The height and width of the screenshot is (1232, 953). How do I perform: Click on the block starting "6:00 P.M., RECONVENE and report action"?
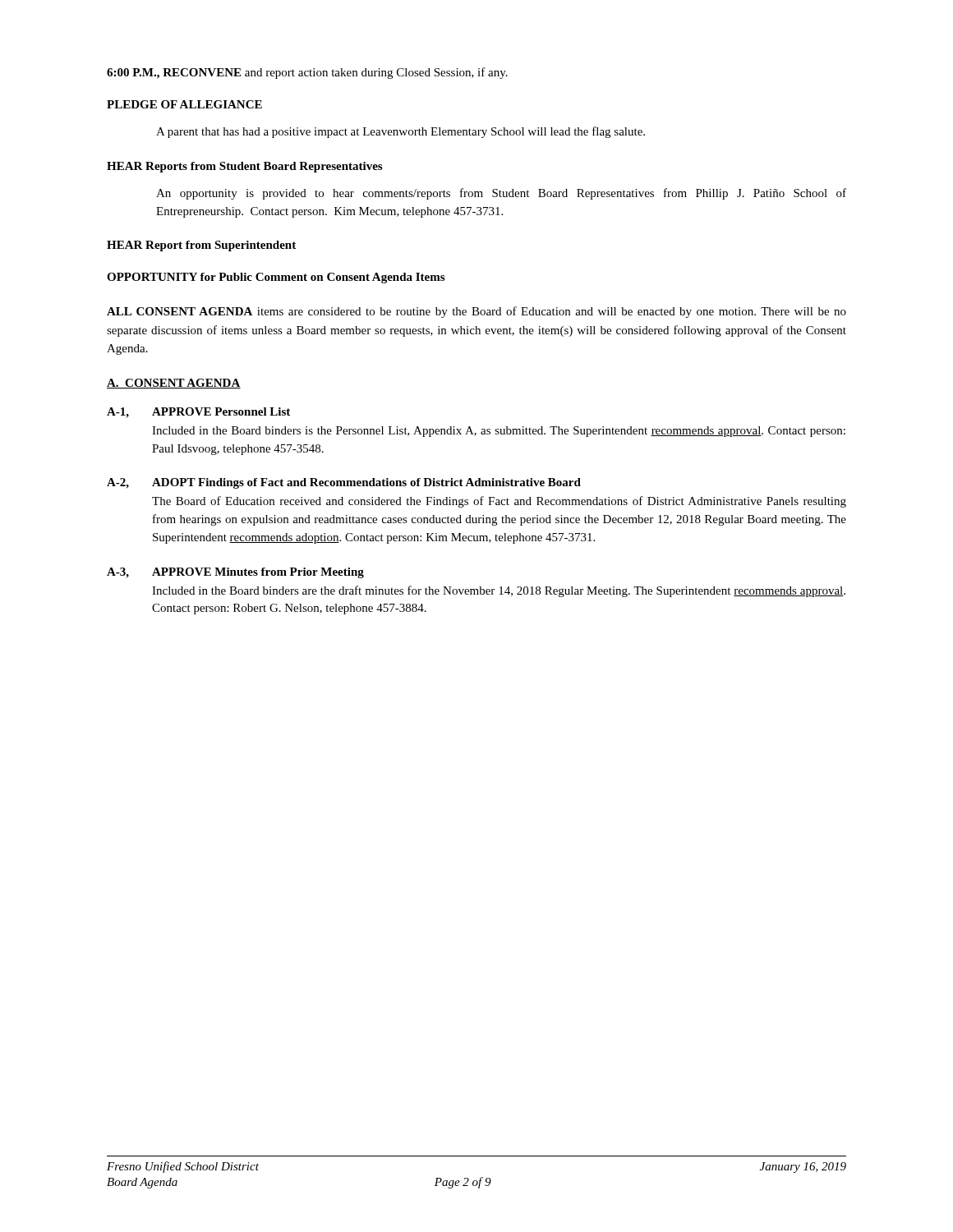(307, 72)
